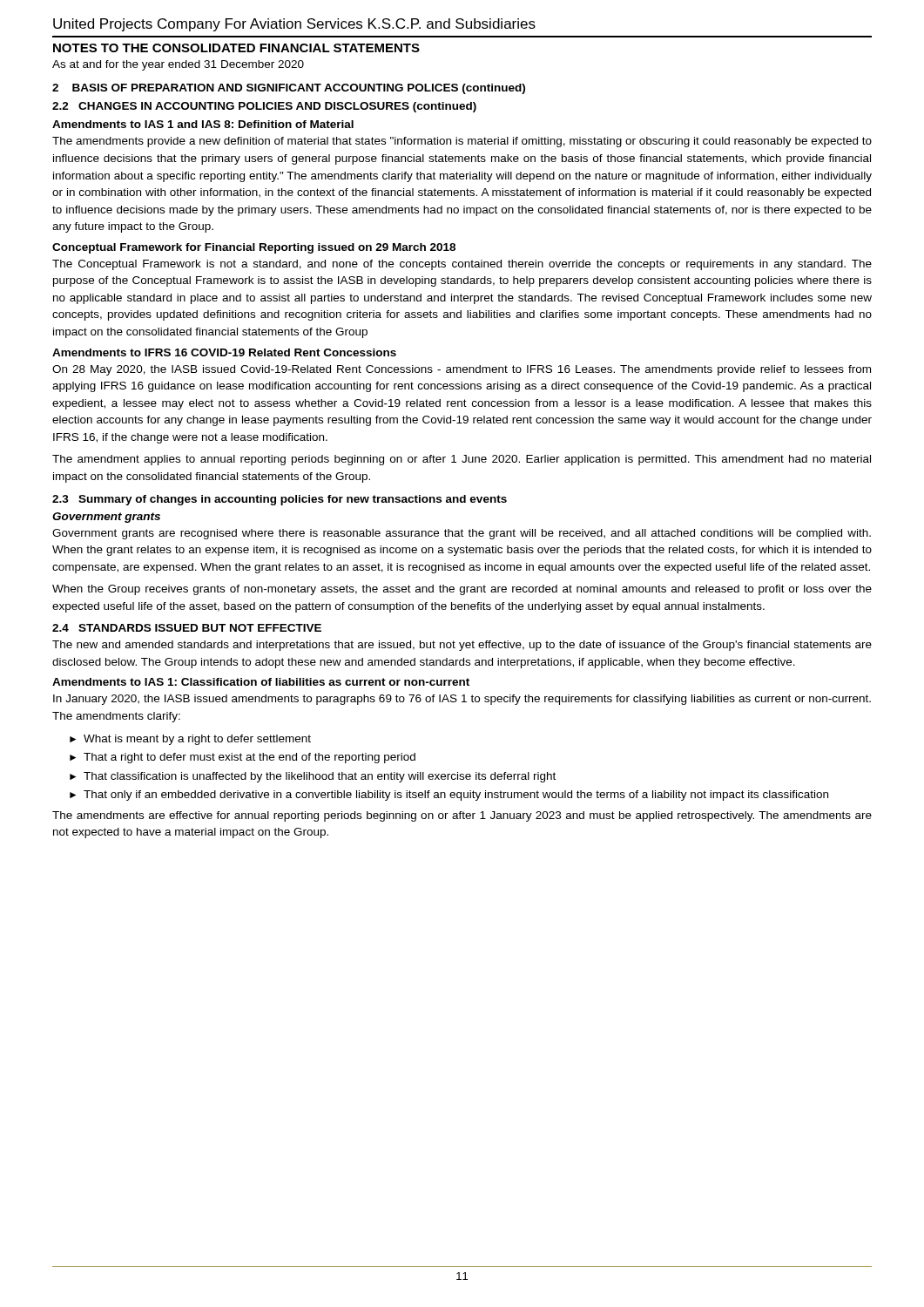
Task: Navigate to the region starting "When the Group receives grants of"
Action: click(x=462, y=597)
